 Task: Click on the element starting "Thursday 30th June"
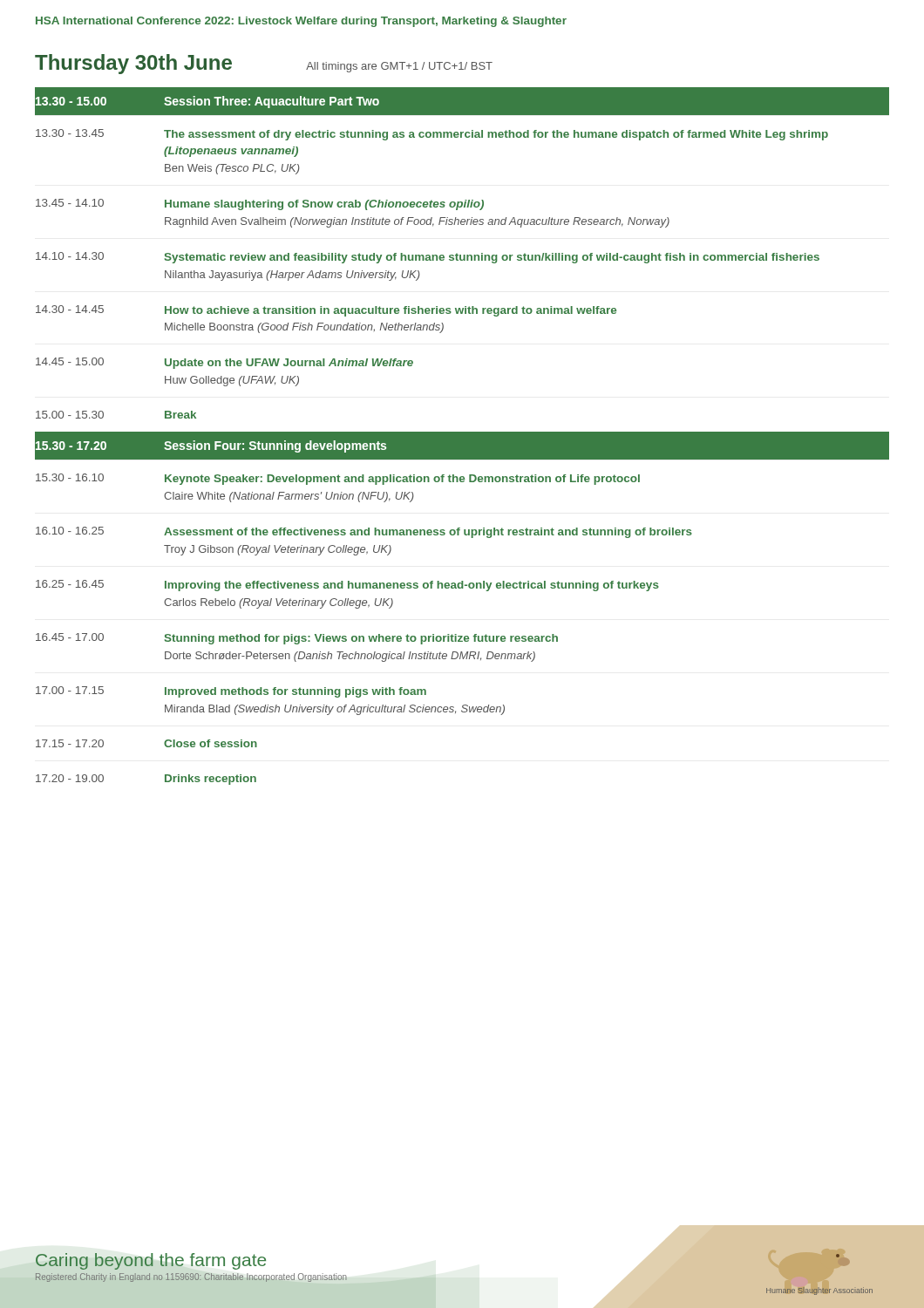coord(134,63)
